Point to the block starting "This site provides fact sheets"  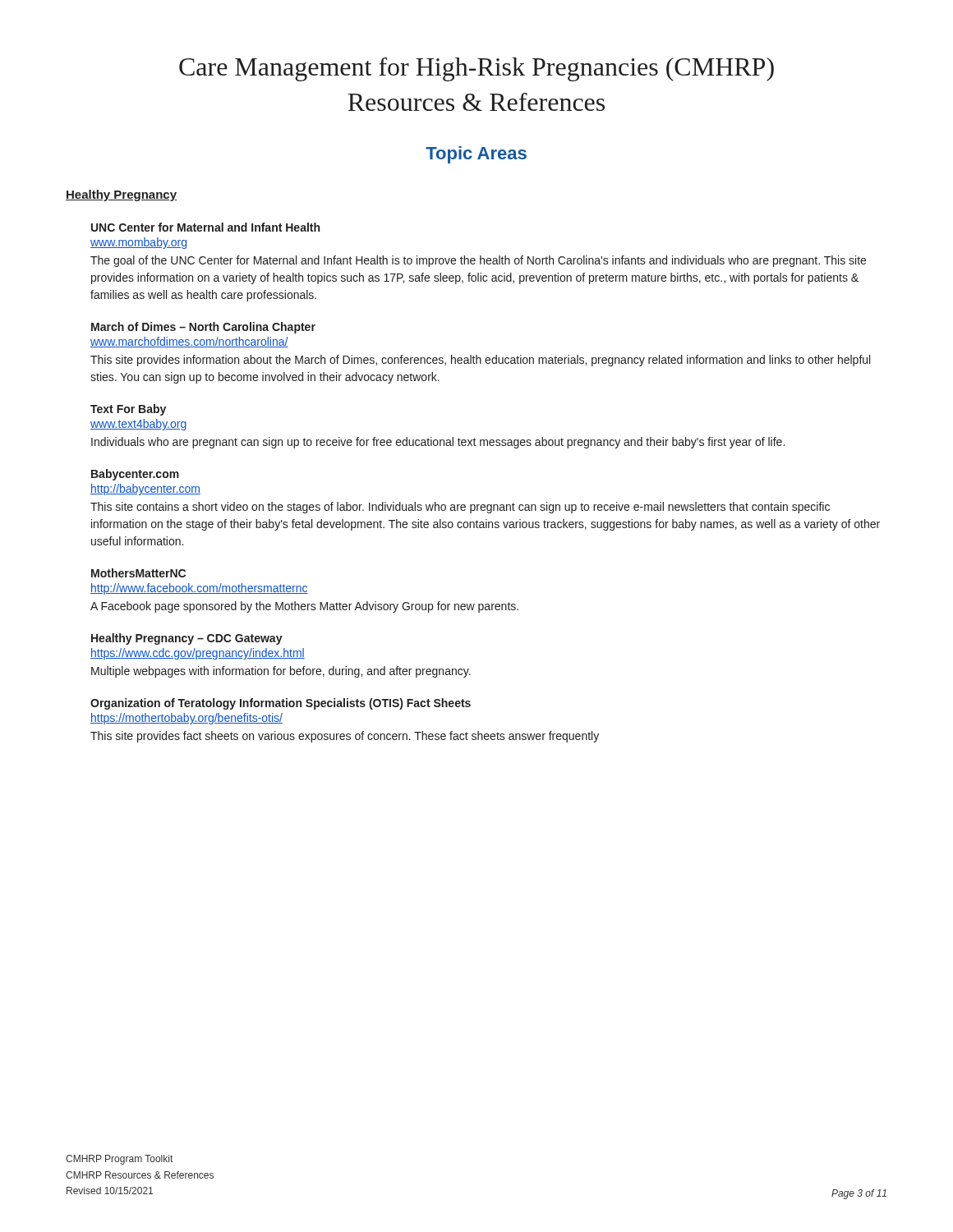coord(345,736)
